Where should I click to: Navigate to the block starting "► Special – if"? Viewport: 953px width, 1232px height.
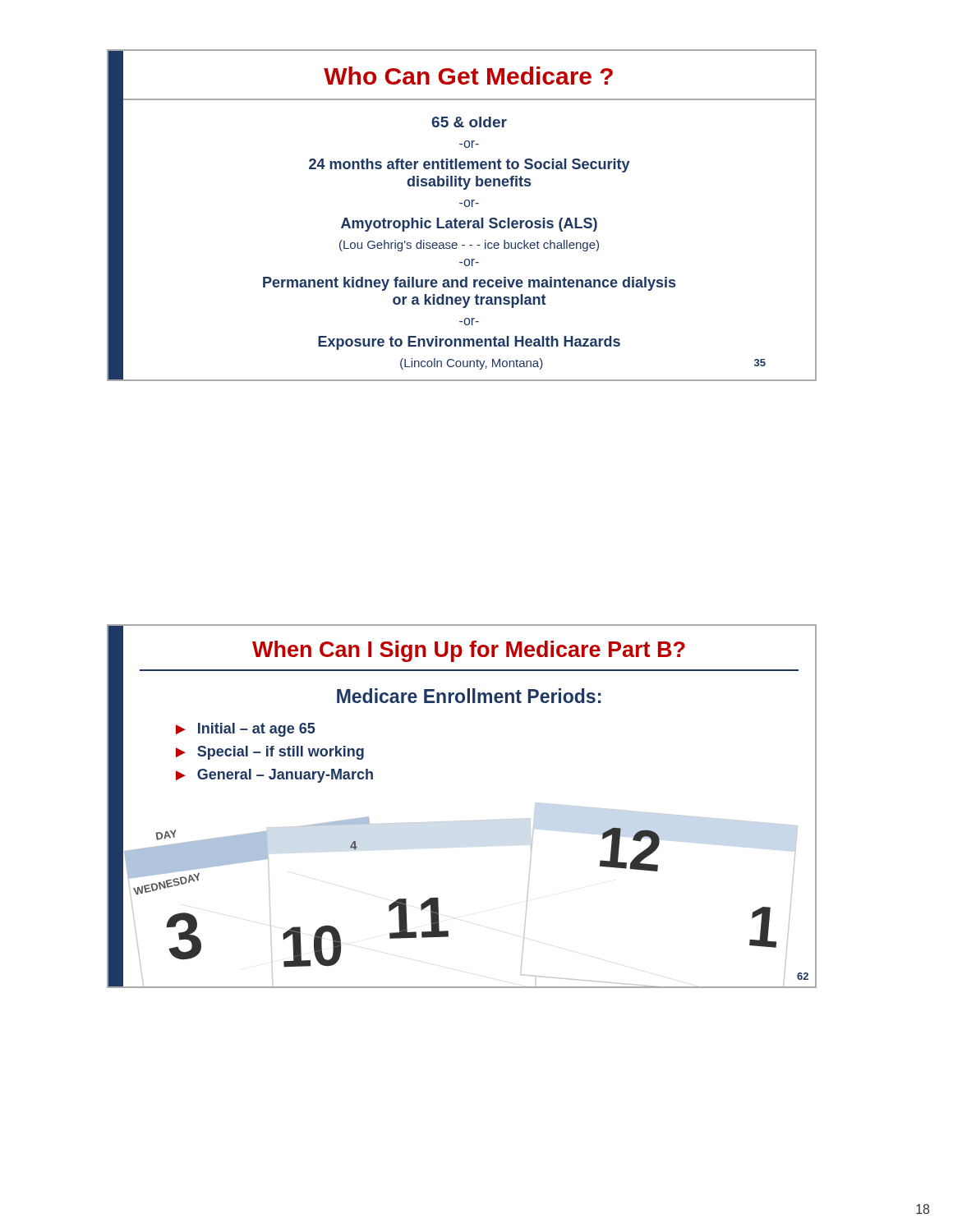coord(269,752)
